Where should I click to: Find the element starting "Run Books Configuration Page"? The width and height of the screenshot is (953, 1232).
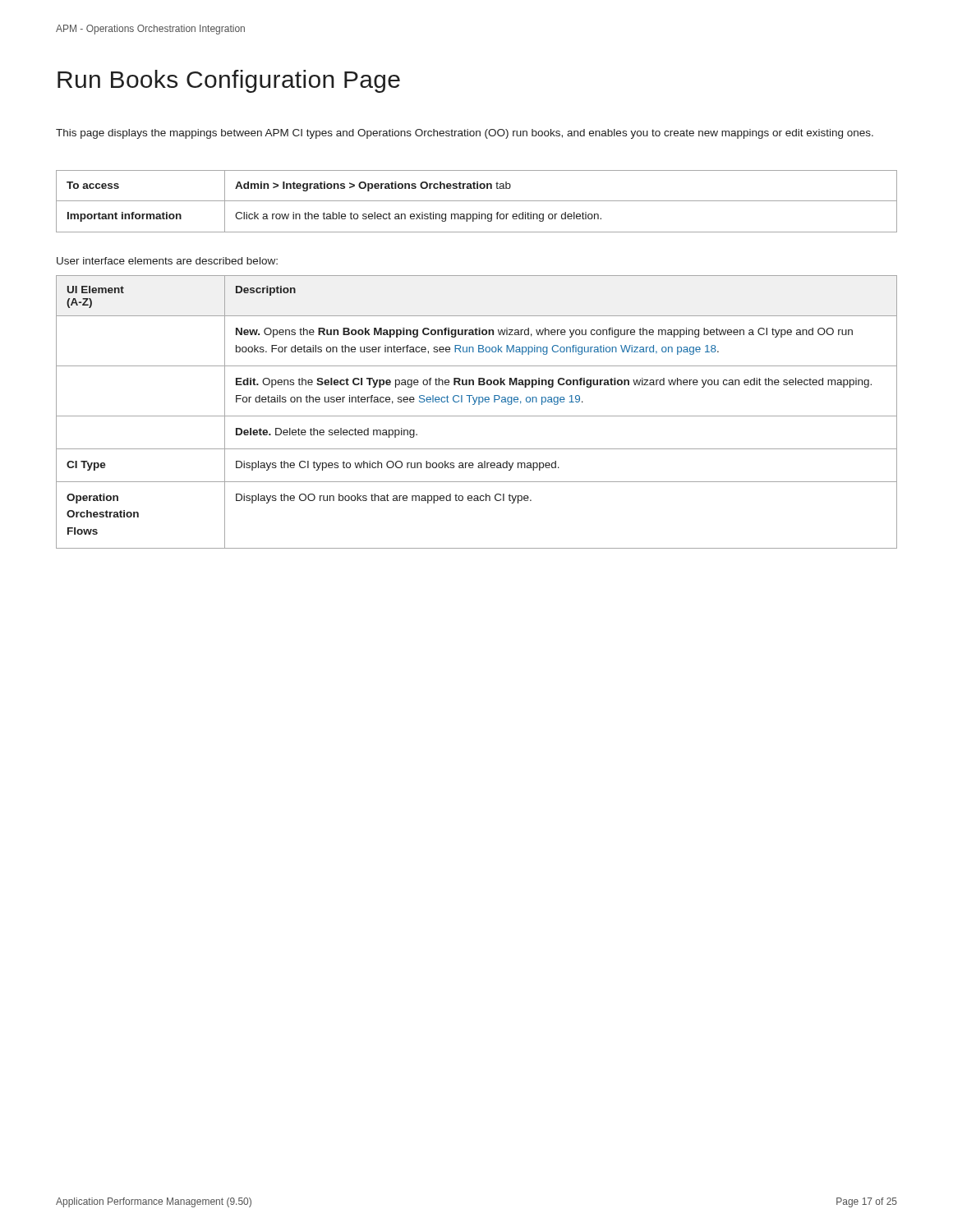click(229, 79)
